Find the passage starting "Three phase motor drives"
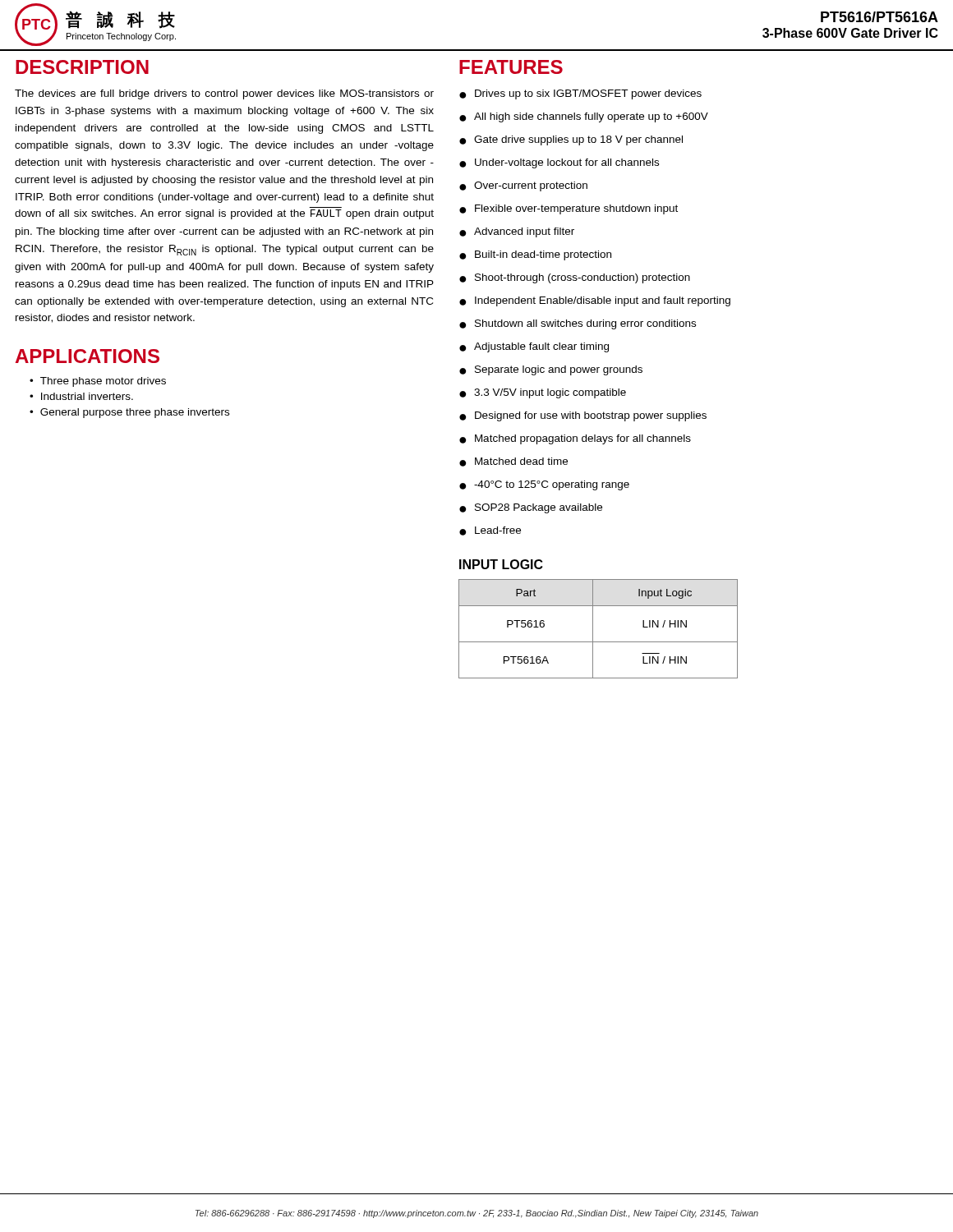This screenshot has height=1232, width=953. tap(98, 382)
